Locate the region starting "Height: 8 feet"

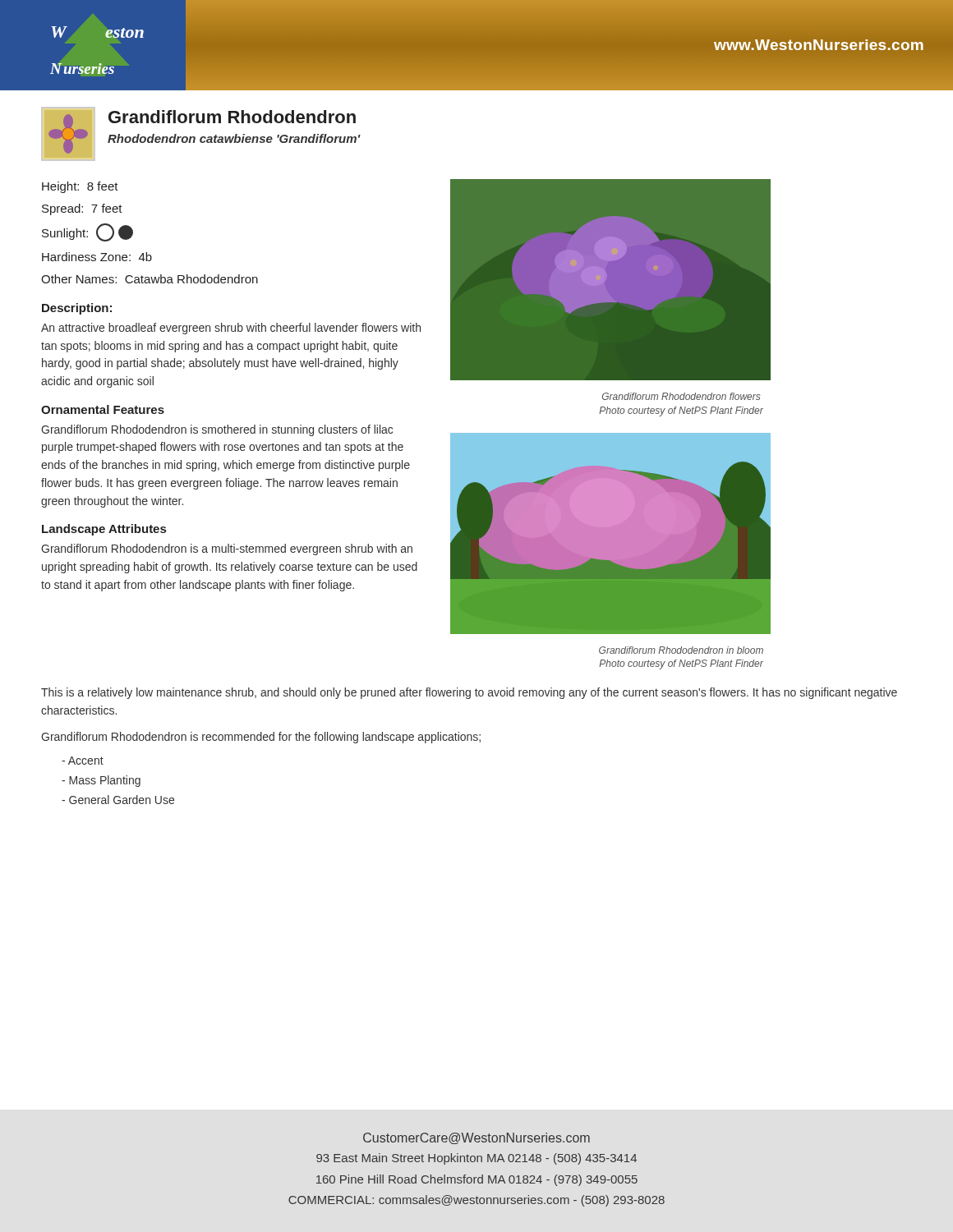(79, 186)
